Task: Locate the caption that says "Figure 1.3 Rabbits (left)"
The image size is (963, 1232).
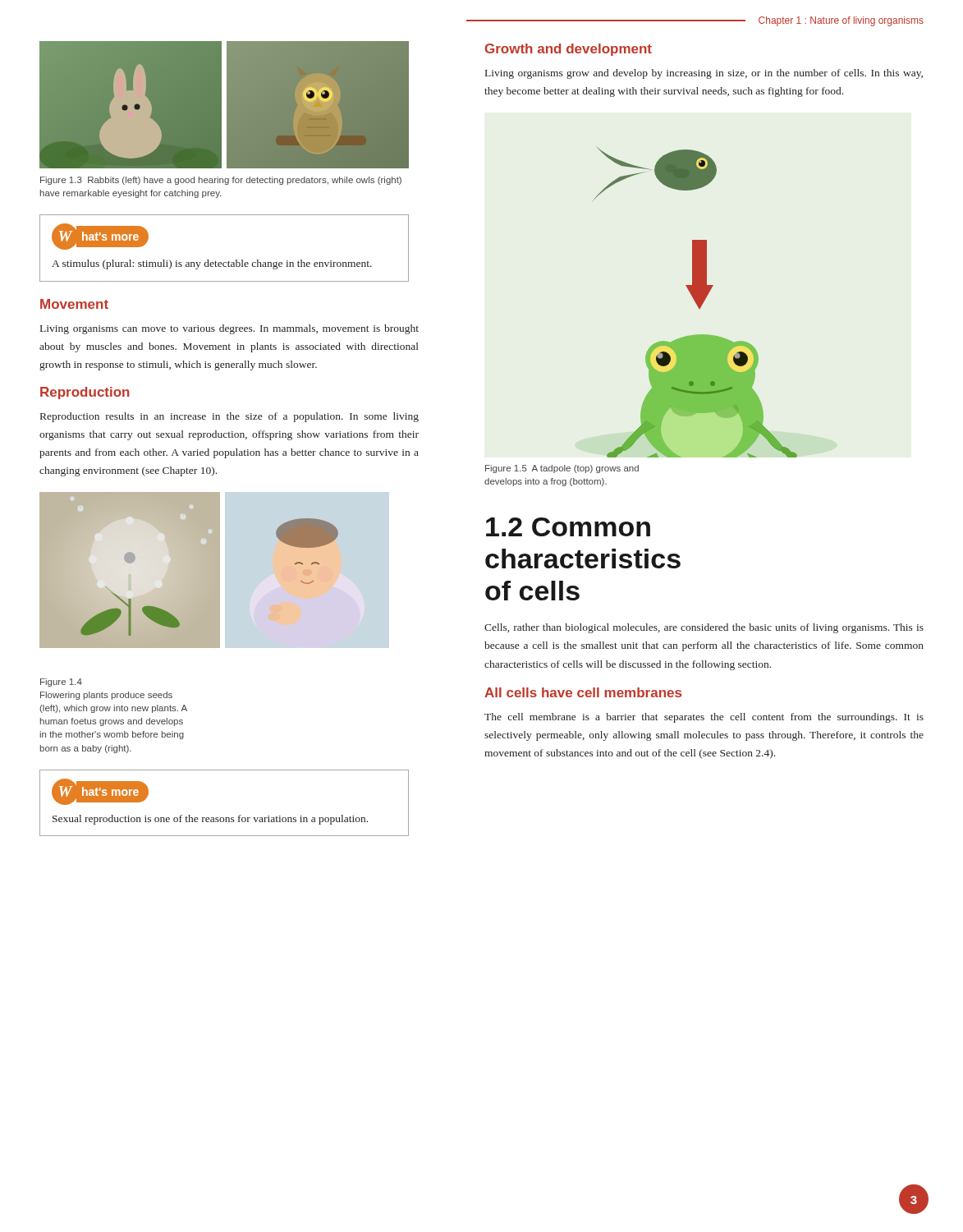Action: point(221,186)
